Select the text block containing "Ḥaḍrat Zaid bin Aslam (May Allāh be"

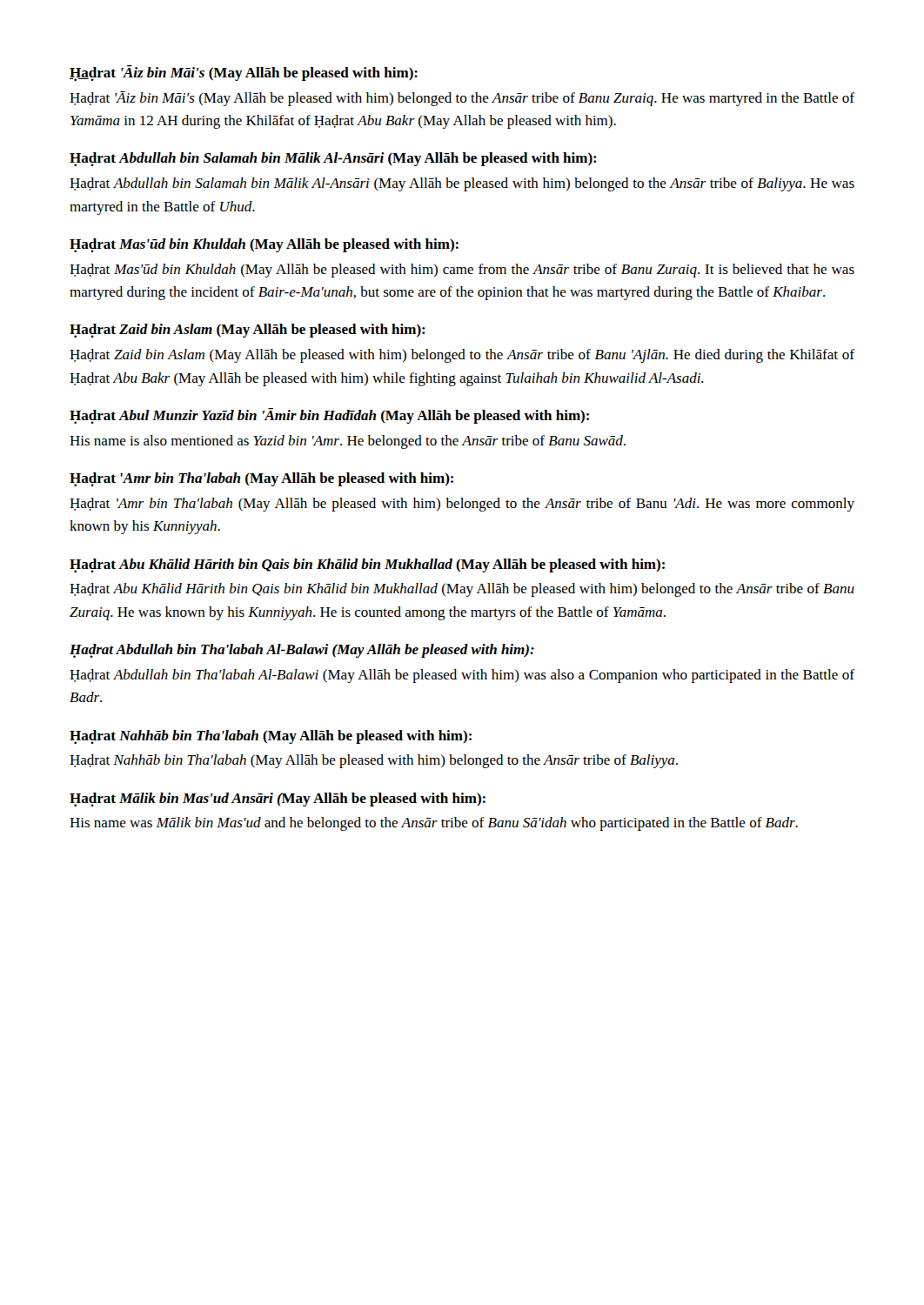462,366
